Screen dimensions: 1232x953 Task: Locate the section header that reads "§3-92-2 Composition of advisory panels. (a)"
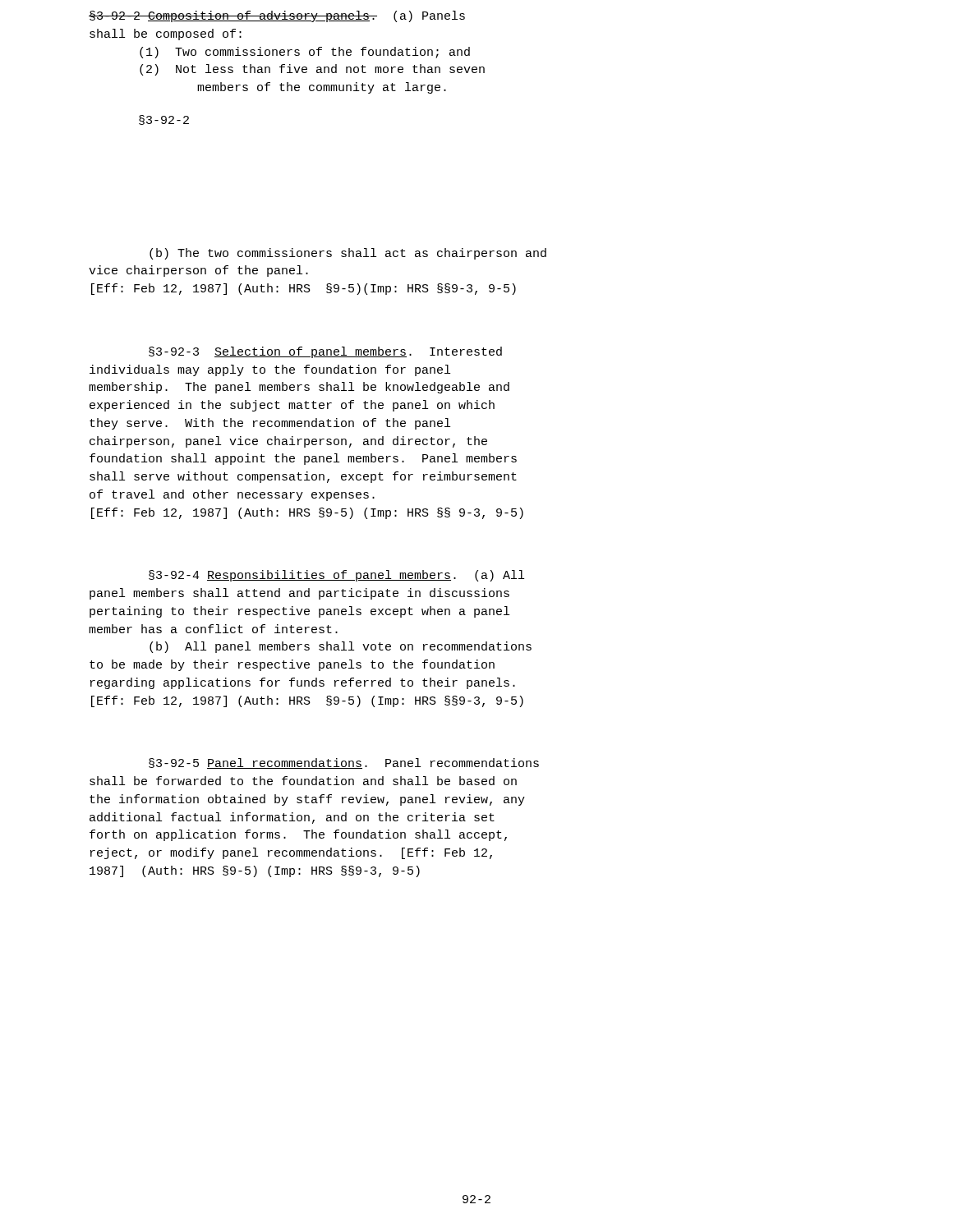coord(277,26)
